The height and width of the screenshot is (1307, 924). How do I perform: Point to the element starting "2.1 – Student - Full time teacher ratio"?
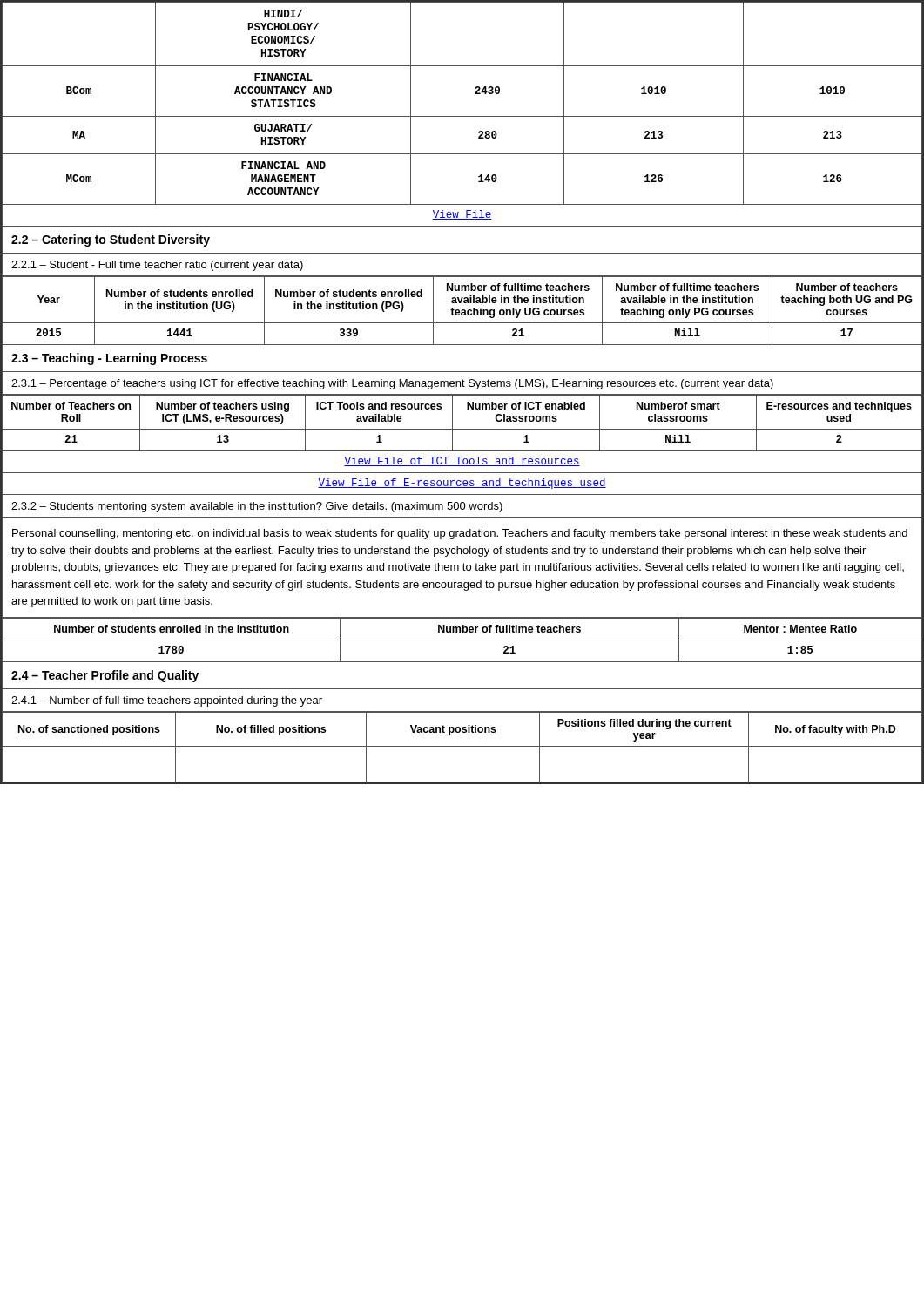coord(157,264)
